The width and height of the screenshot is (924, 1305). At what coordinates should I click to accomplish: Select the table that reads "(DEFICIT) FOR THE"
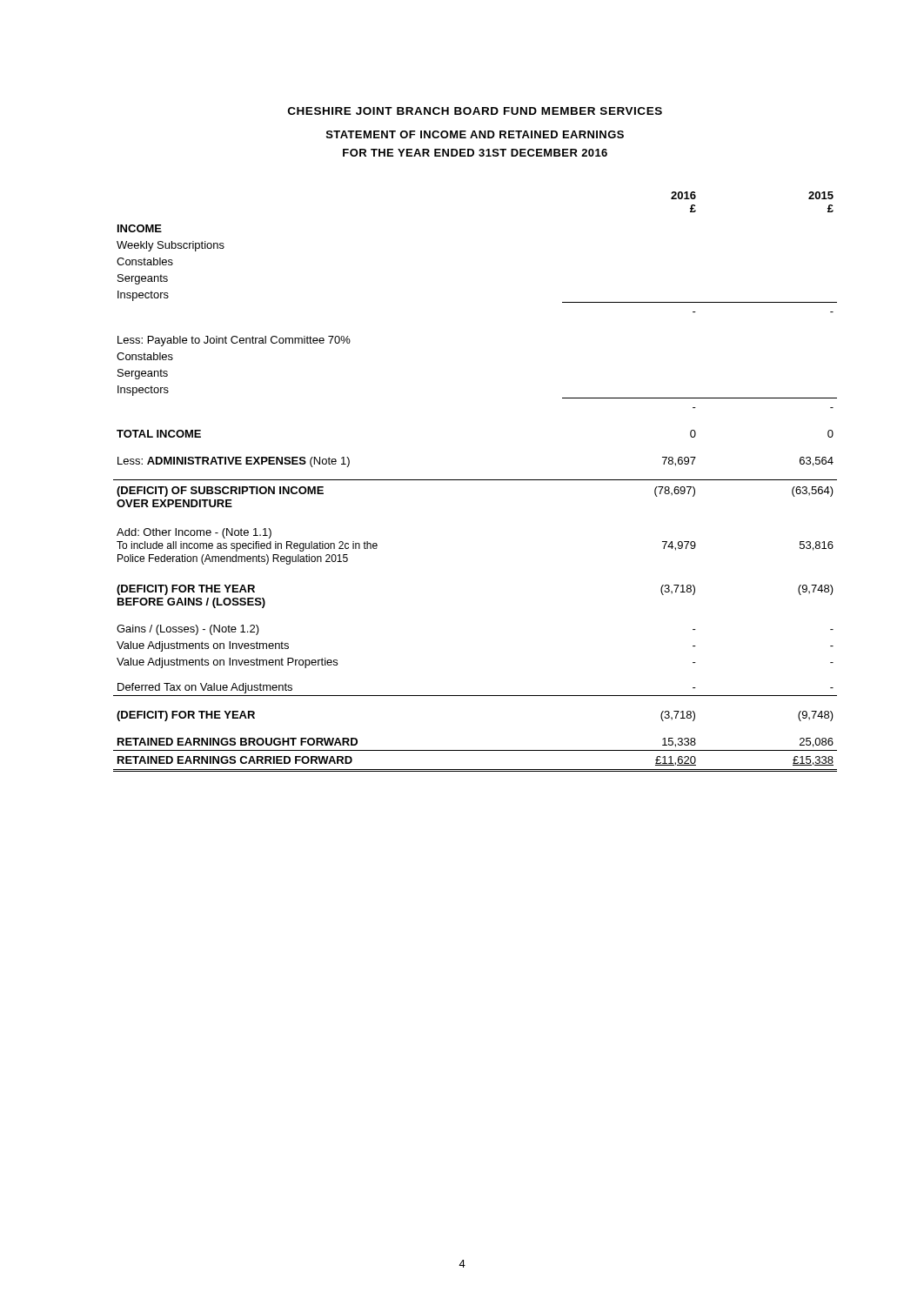[x=475, y=479]
